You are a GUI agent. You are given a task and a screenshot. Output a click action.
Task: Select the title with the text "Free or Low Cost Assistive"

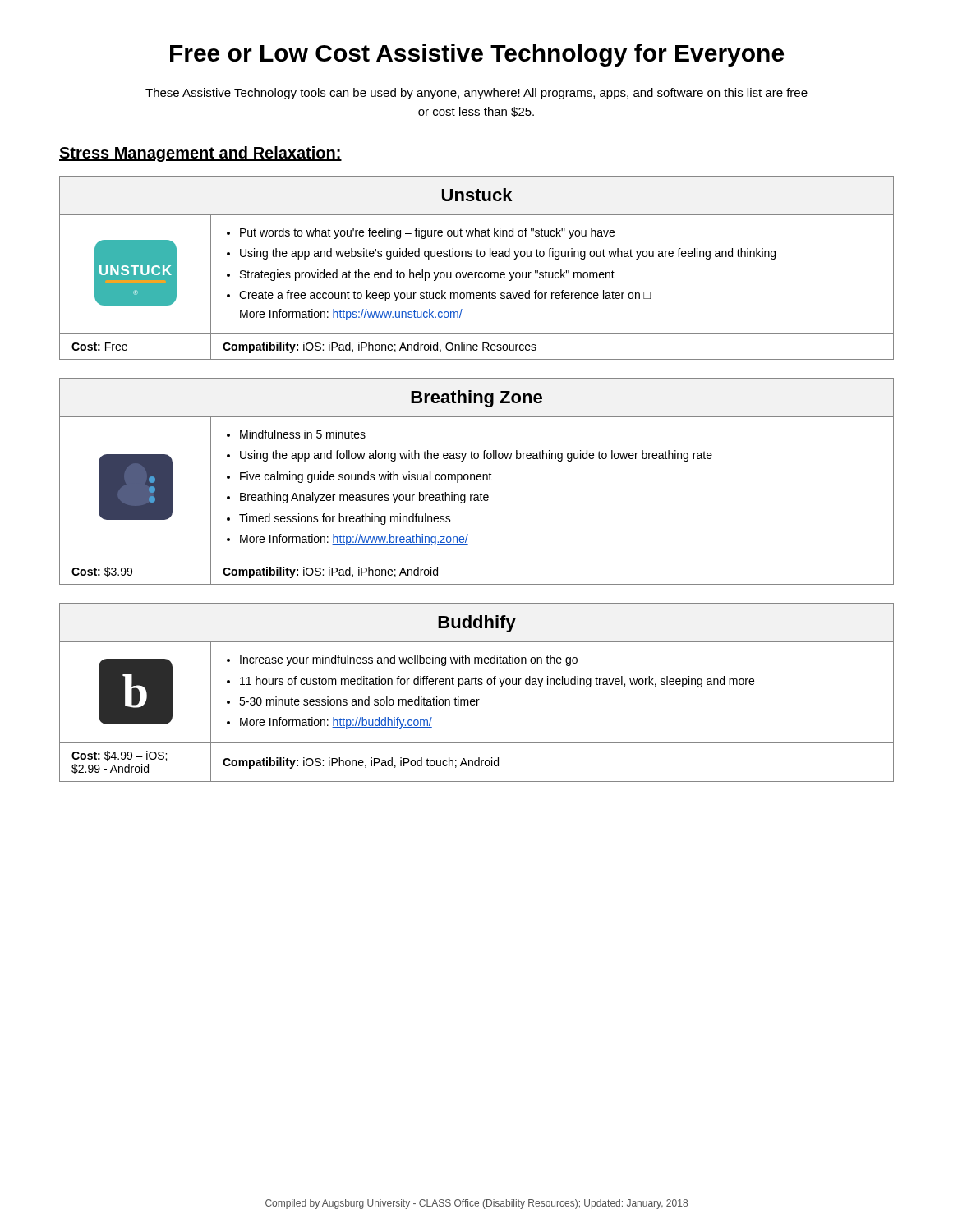pos(476,53)
